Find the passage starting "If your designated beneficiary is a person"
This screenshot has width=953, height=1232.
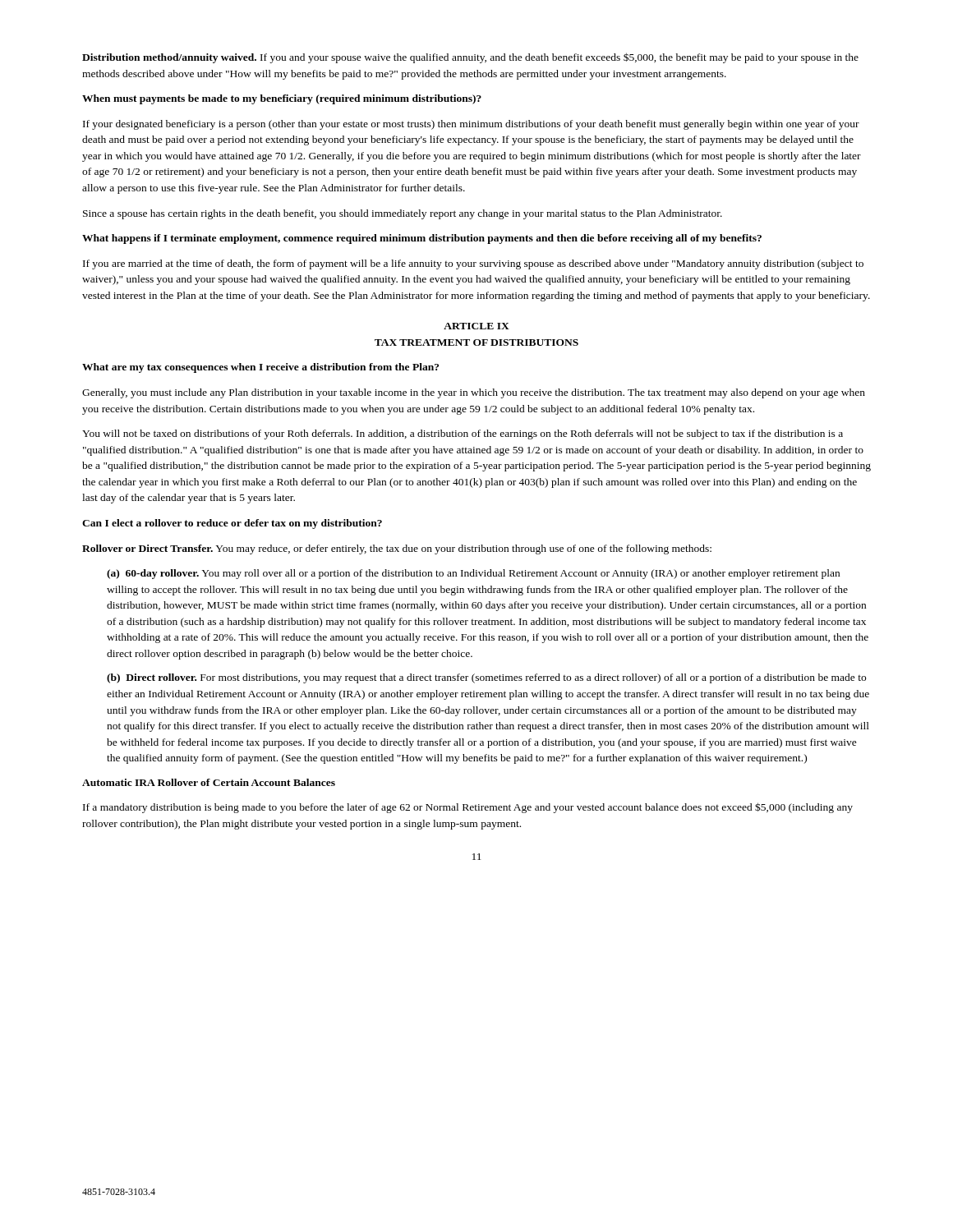tap(471, 155)
